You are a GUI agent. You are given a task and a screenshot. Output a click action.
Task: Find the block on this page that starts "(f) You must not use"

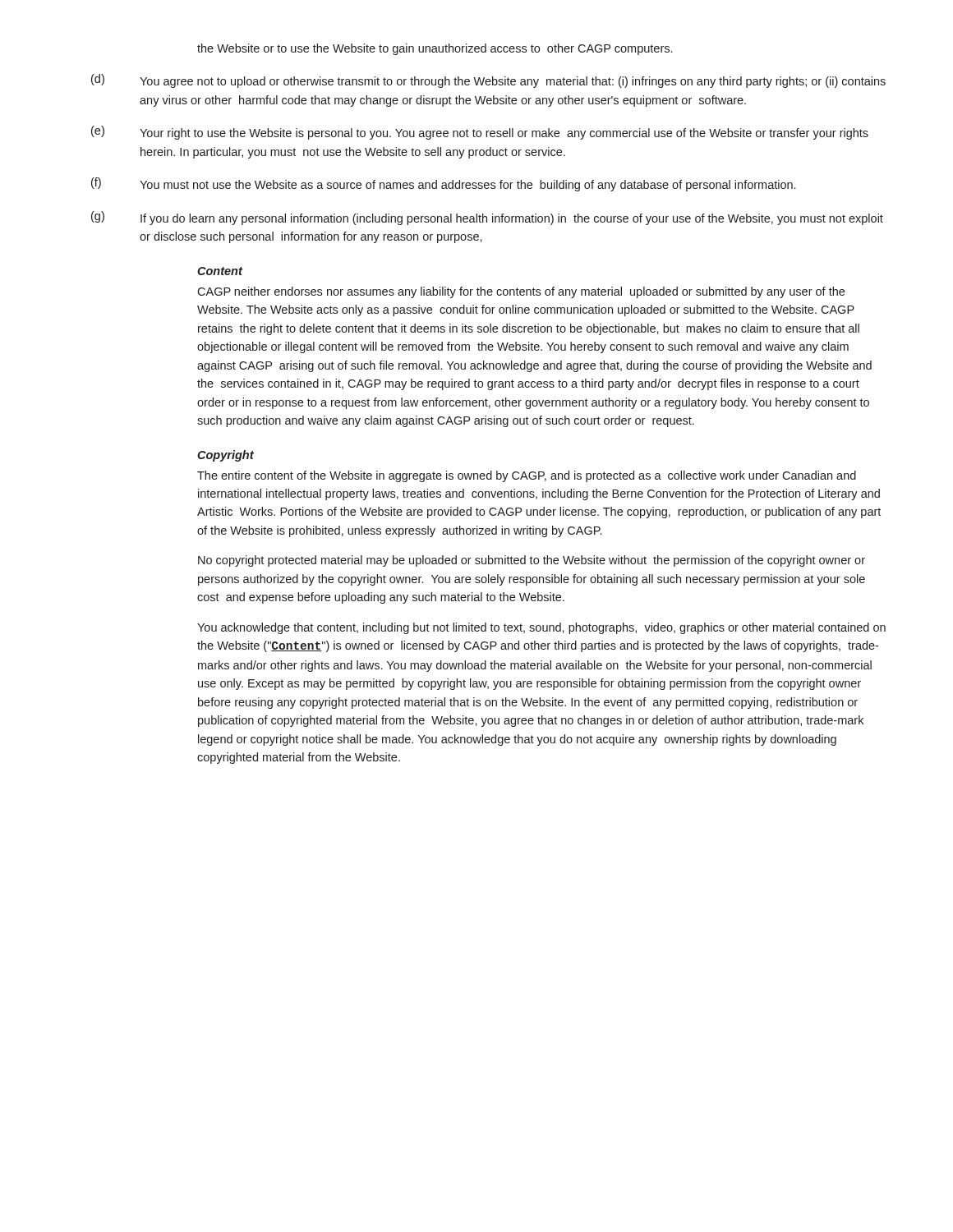click(489, 185)
